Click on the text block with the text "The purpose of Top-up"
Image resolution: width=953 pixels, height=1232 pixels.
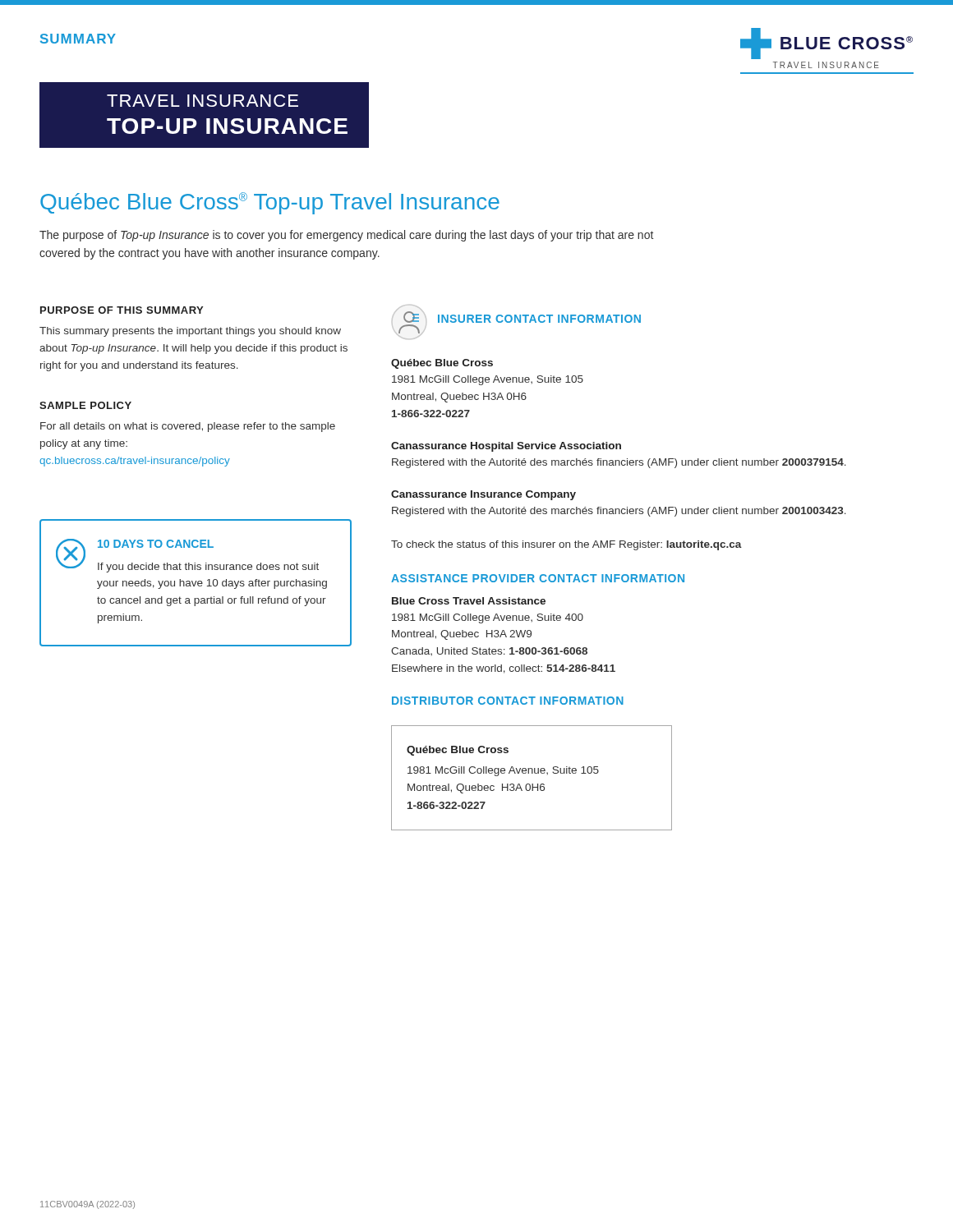[x=346, y=244]
